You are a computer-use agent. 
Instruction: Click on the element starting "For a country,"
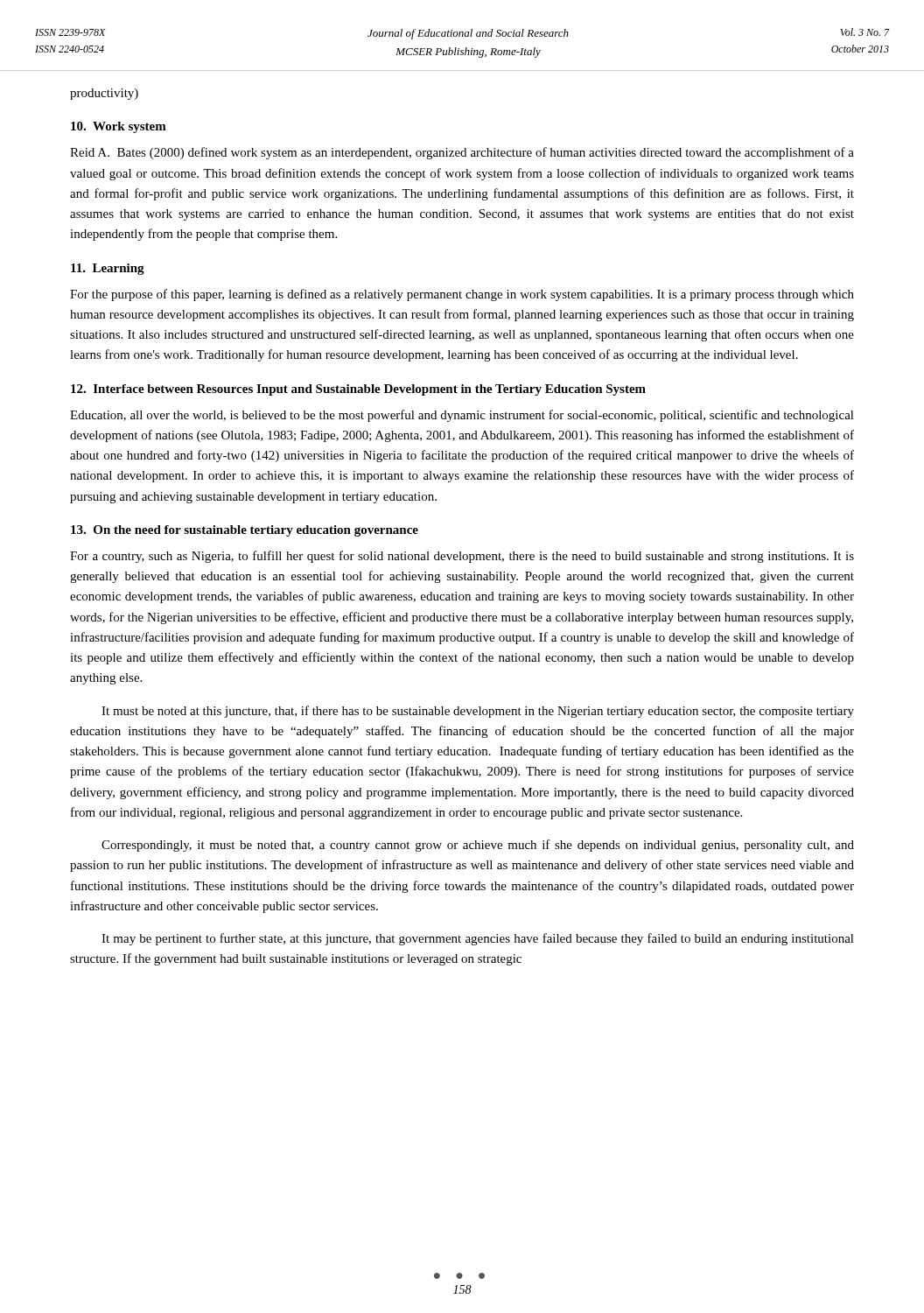[x=462, y=617]
